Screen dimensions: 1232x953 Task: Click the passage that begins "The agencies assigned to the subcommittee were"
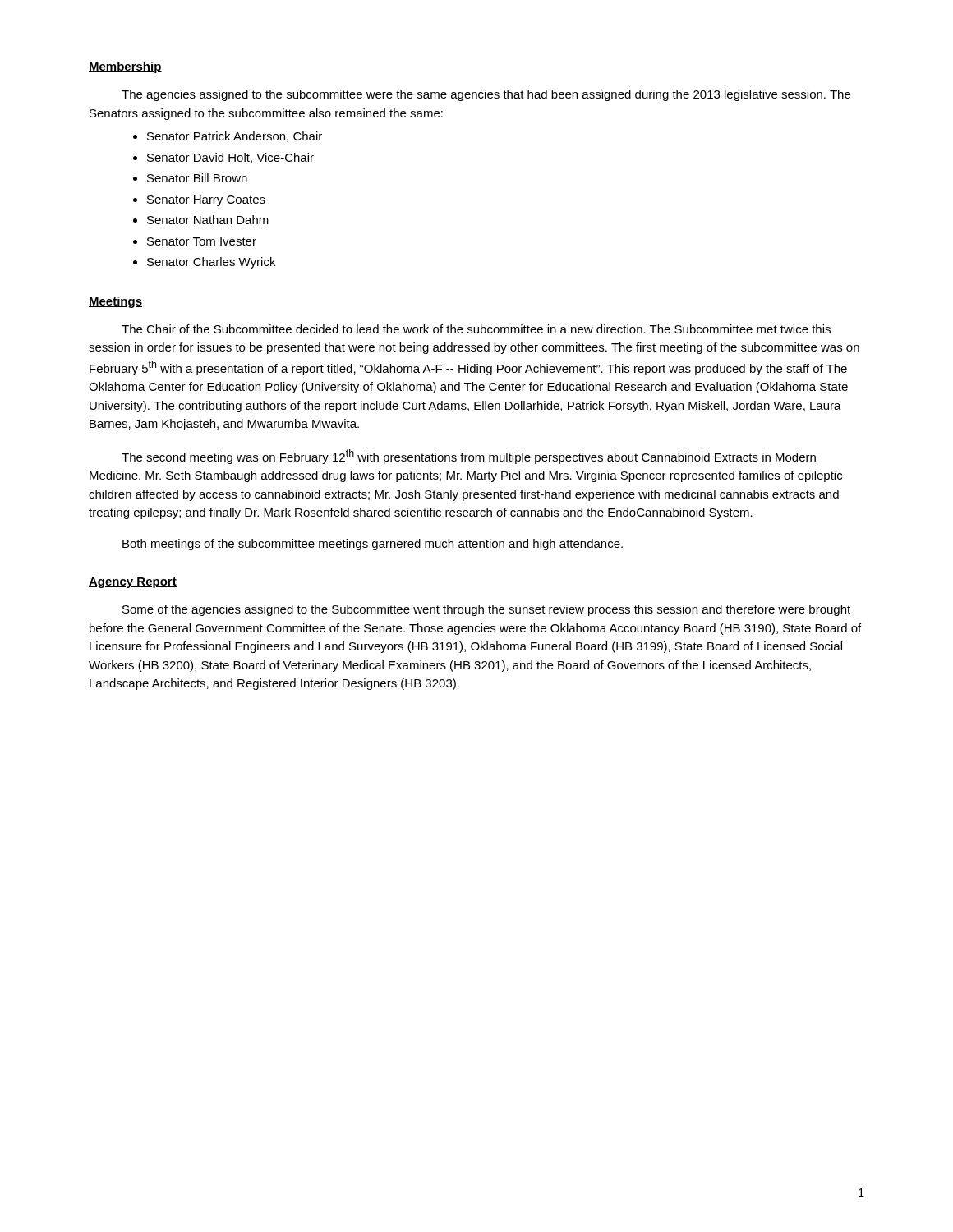tap(476, 104)
